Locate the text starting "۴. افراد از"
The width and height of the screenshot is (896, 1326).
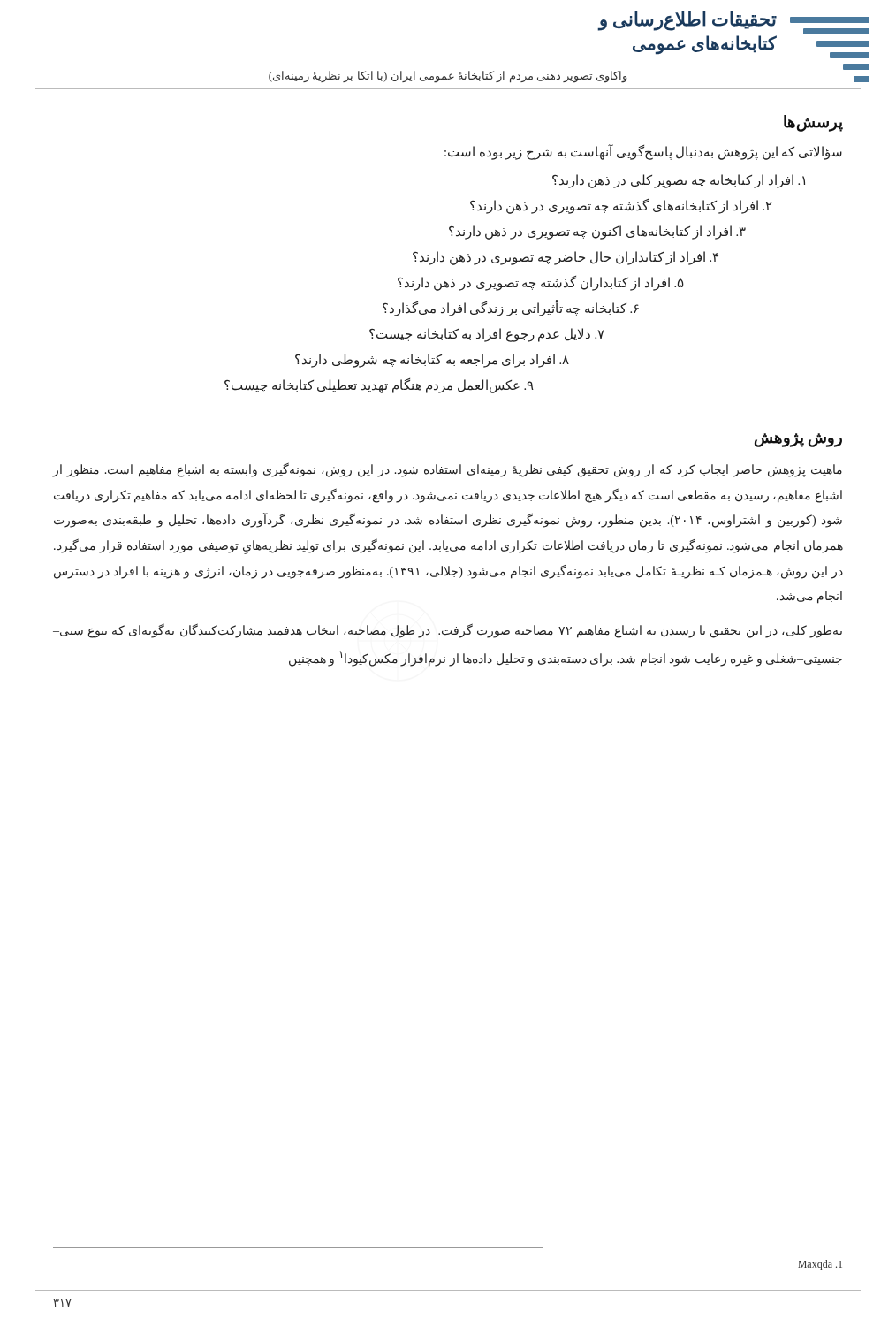coord(566,257)
